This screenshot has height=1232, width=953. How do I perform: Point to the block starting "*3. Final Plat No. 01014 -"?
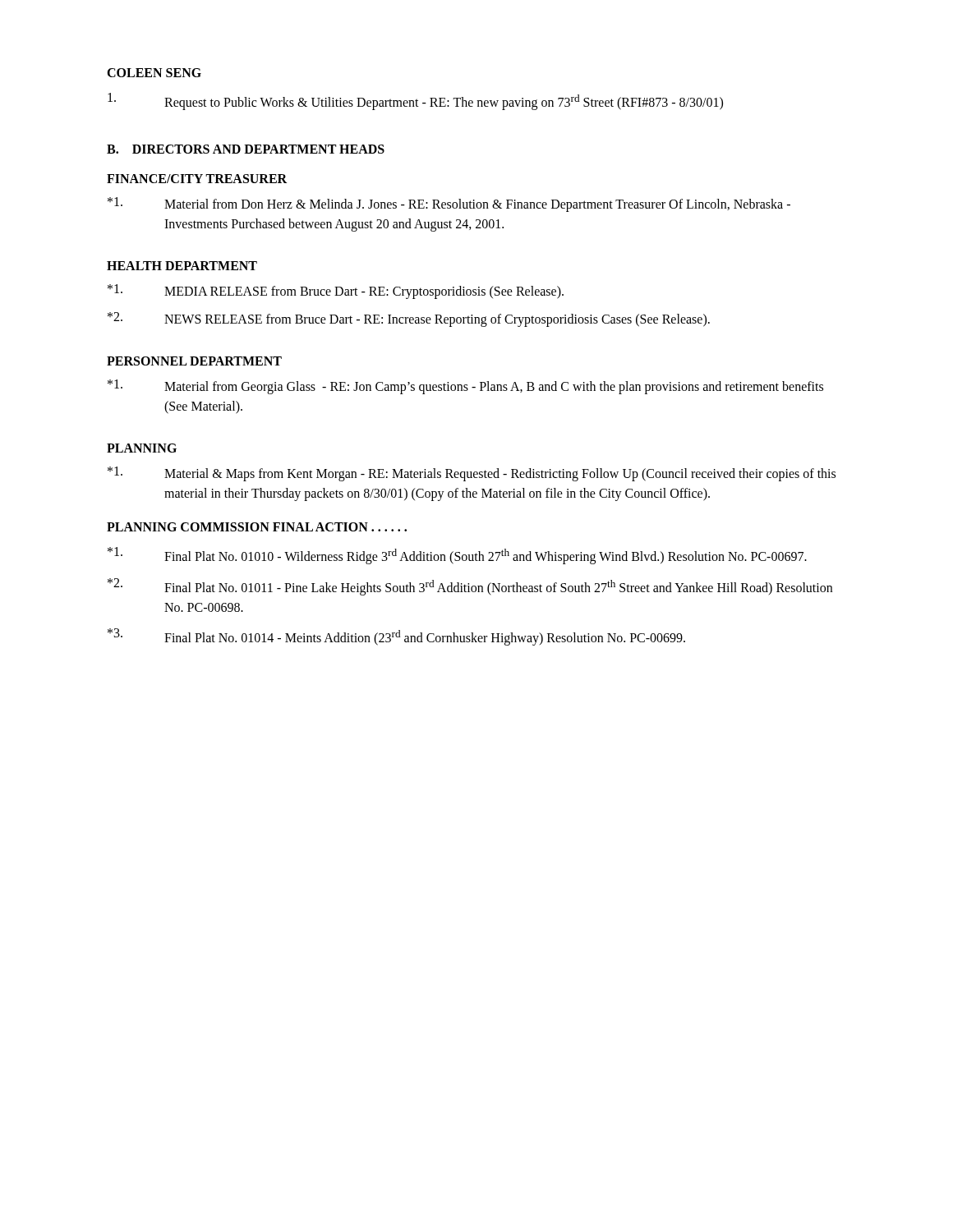(x=396, y=637)
